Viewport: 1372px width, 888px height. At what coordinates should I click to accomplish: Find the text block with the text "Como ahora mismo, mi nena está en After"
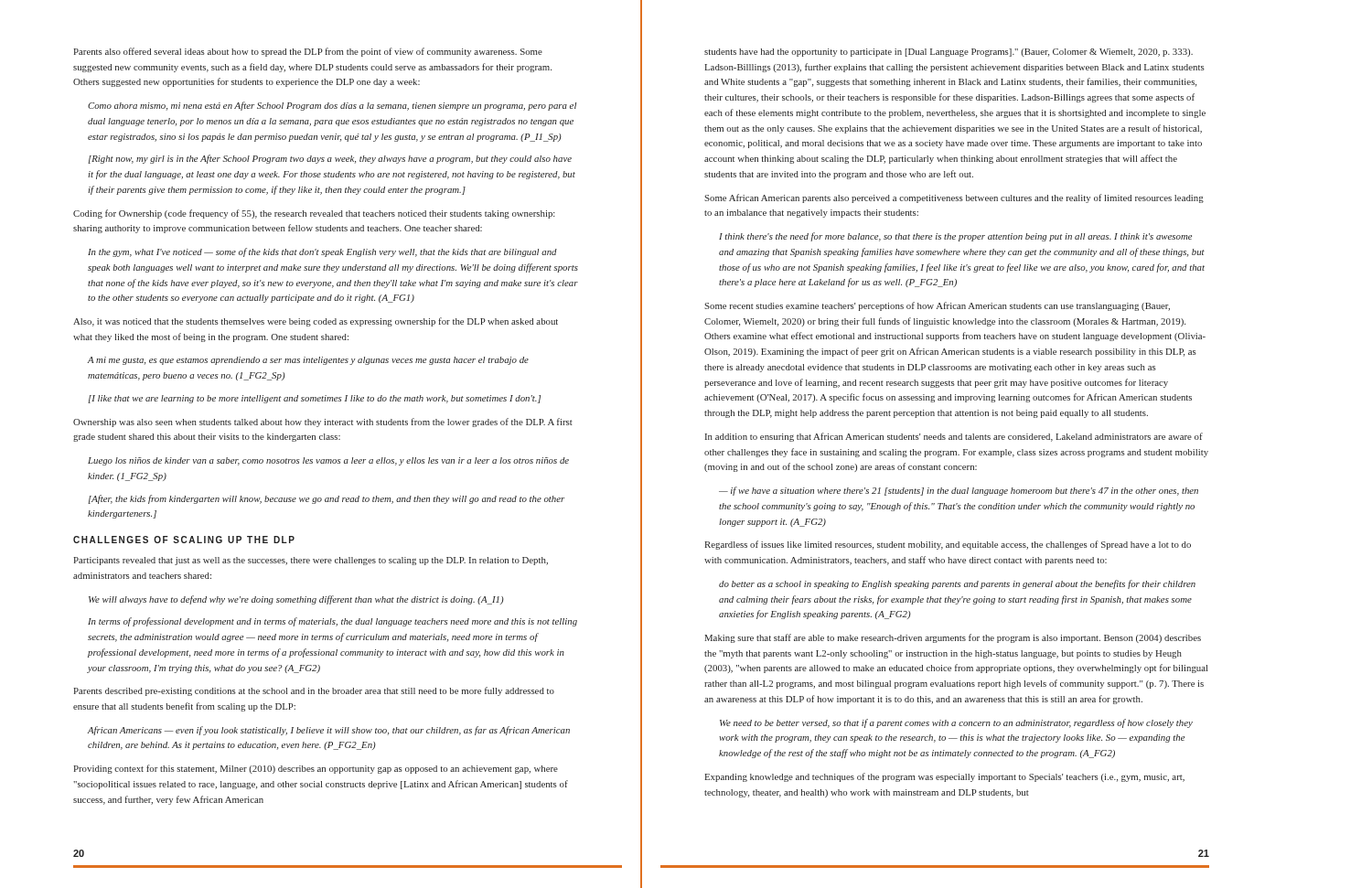(x=333, y=148)
